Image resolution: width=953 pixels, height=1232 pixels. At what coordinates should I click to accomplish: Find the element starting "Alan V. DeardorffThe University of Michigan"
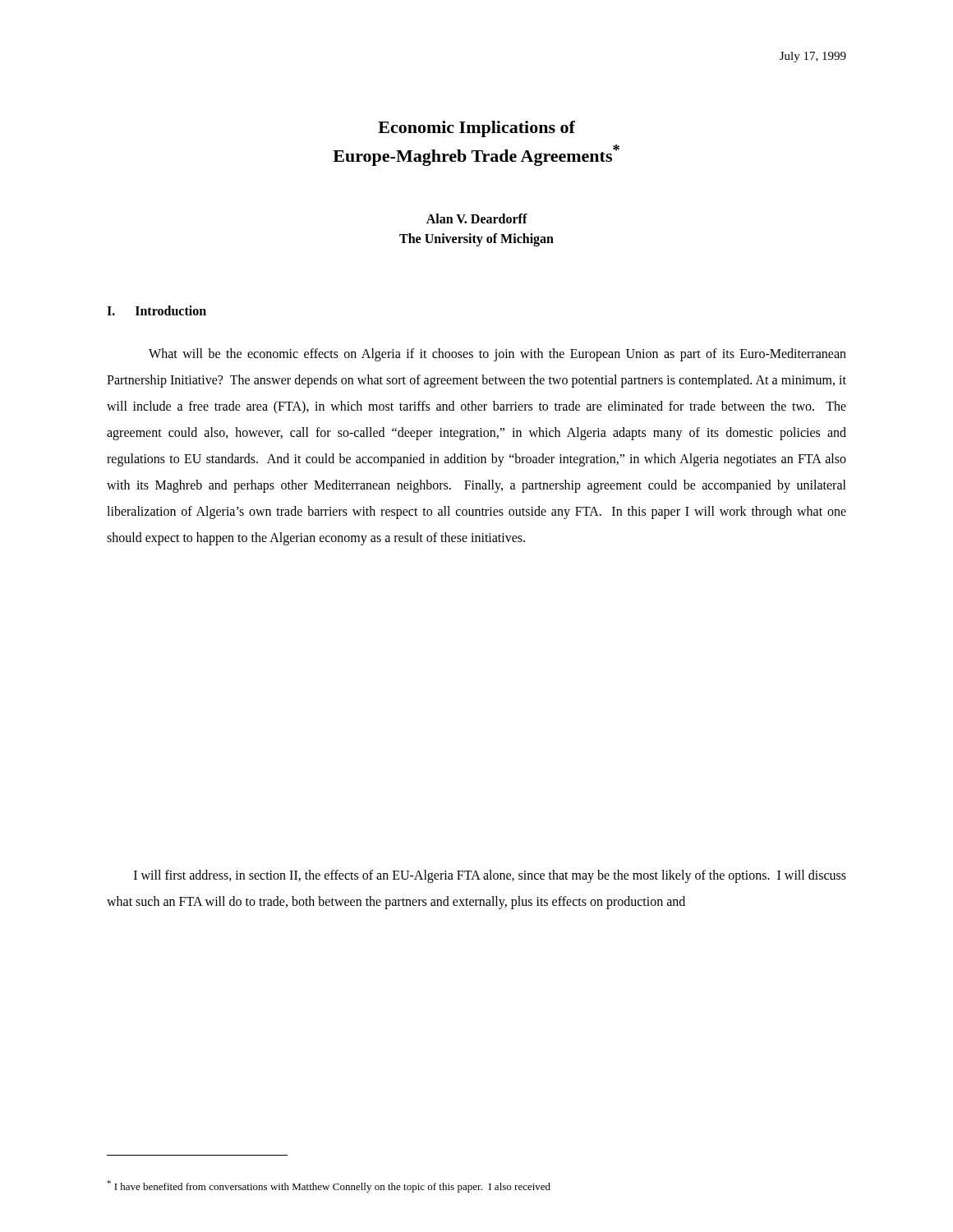(x=476, y=229)
